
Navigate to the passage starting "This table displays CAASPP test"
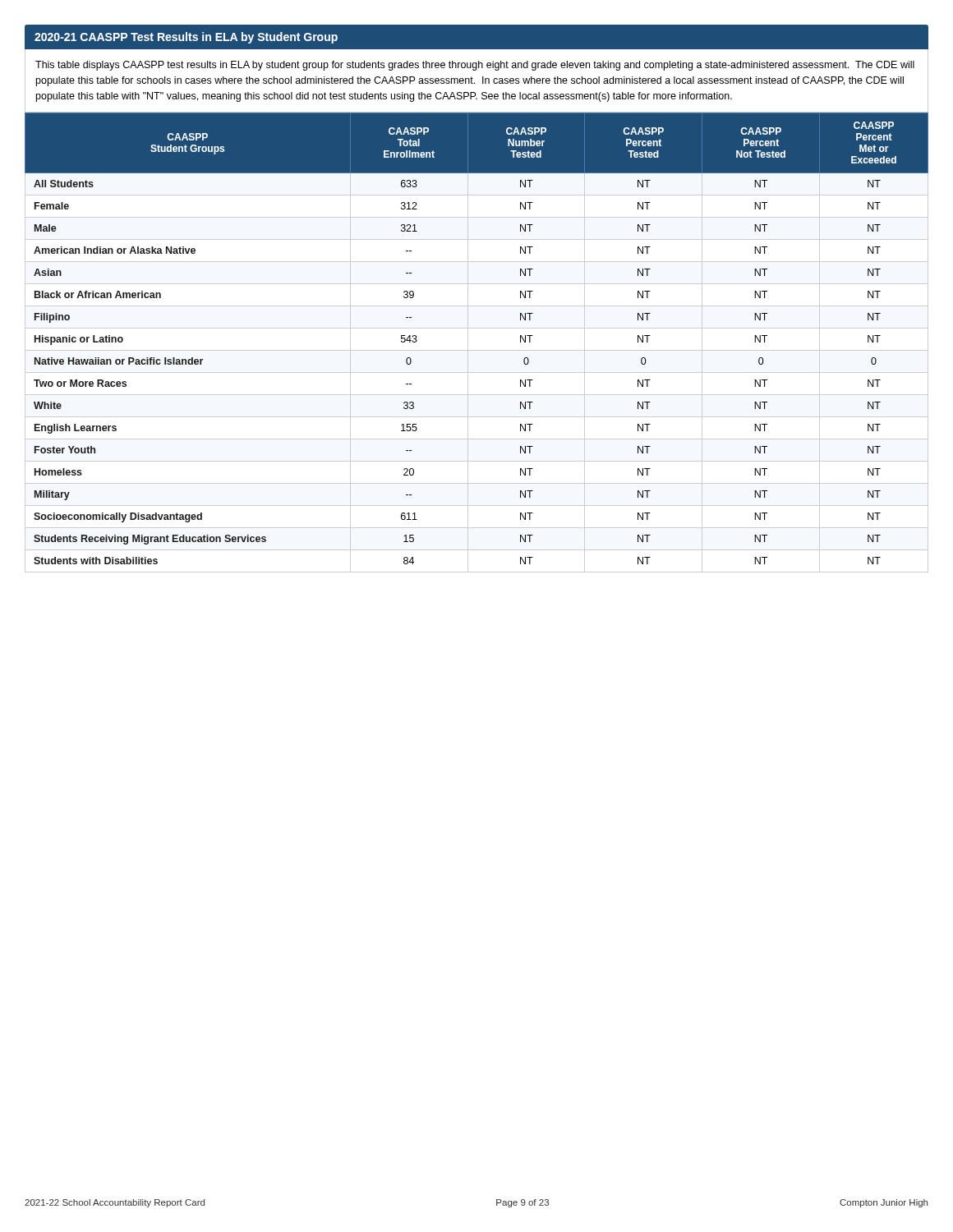pos(475,80)
